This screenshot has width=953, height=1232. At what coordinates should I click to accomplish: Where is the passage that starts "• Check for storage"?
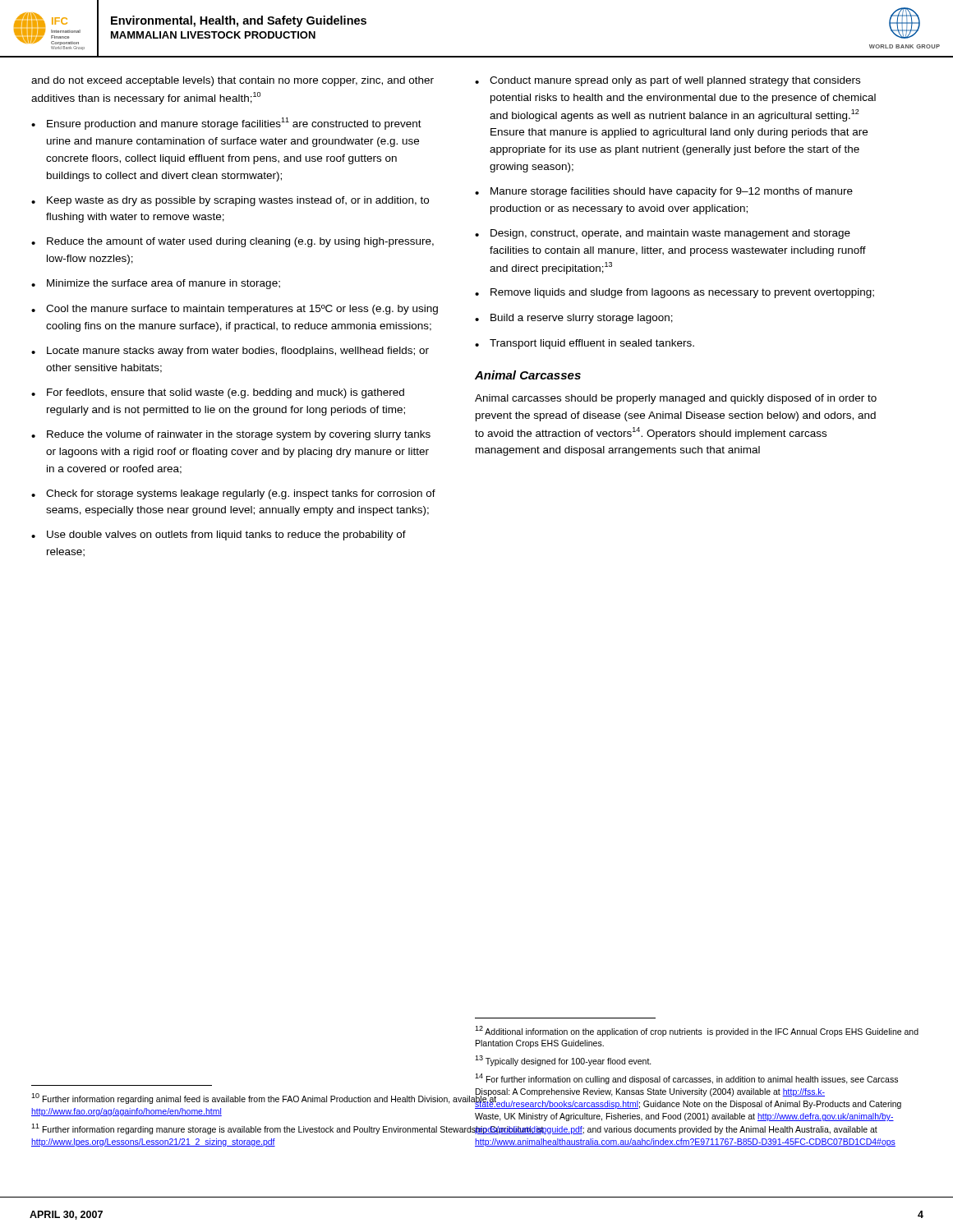pyautogui.click(x=235, y=502)
